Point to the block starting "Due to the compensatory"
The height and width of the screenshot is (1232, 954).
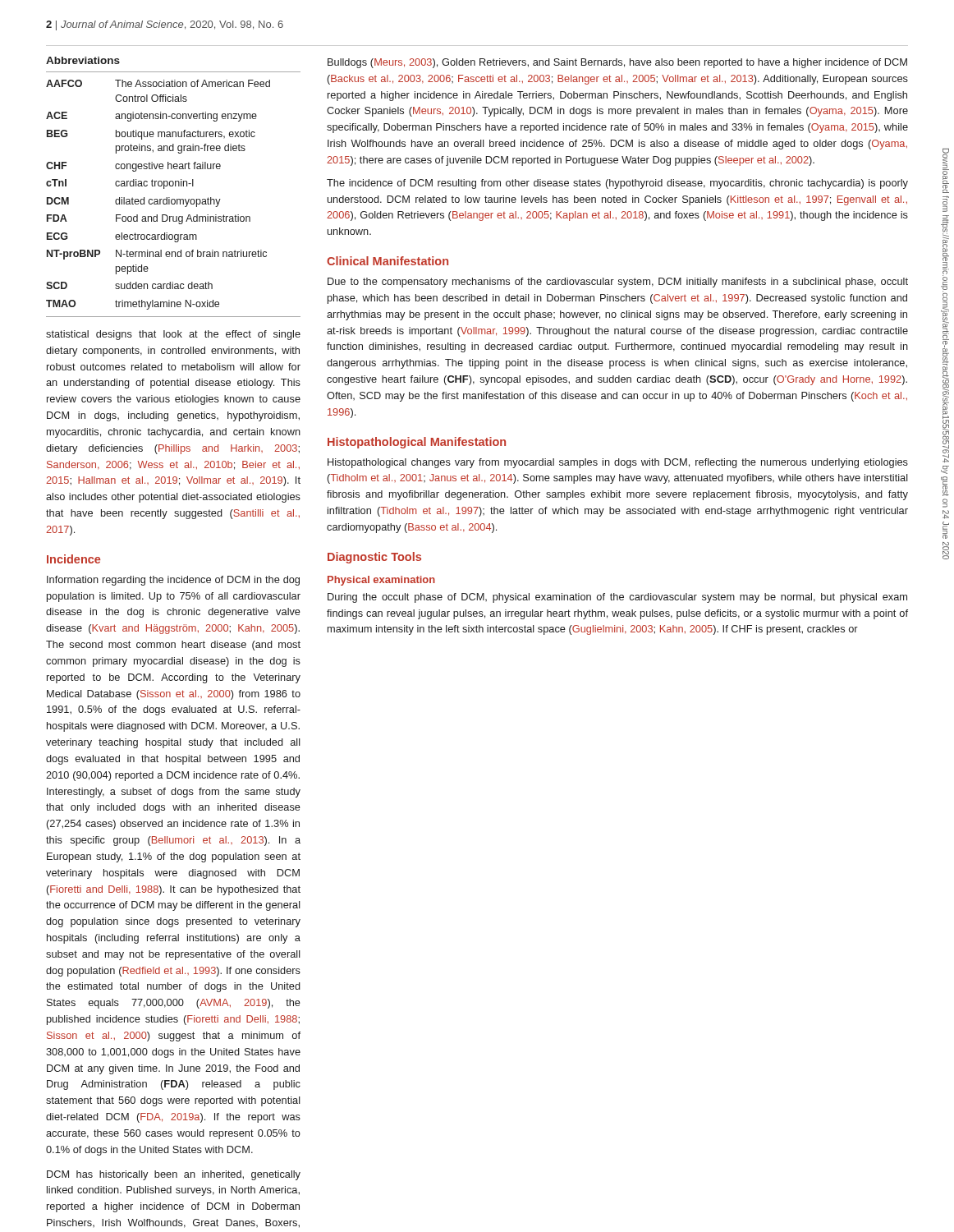click(617, 347)
